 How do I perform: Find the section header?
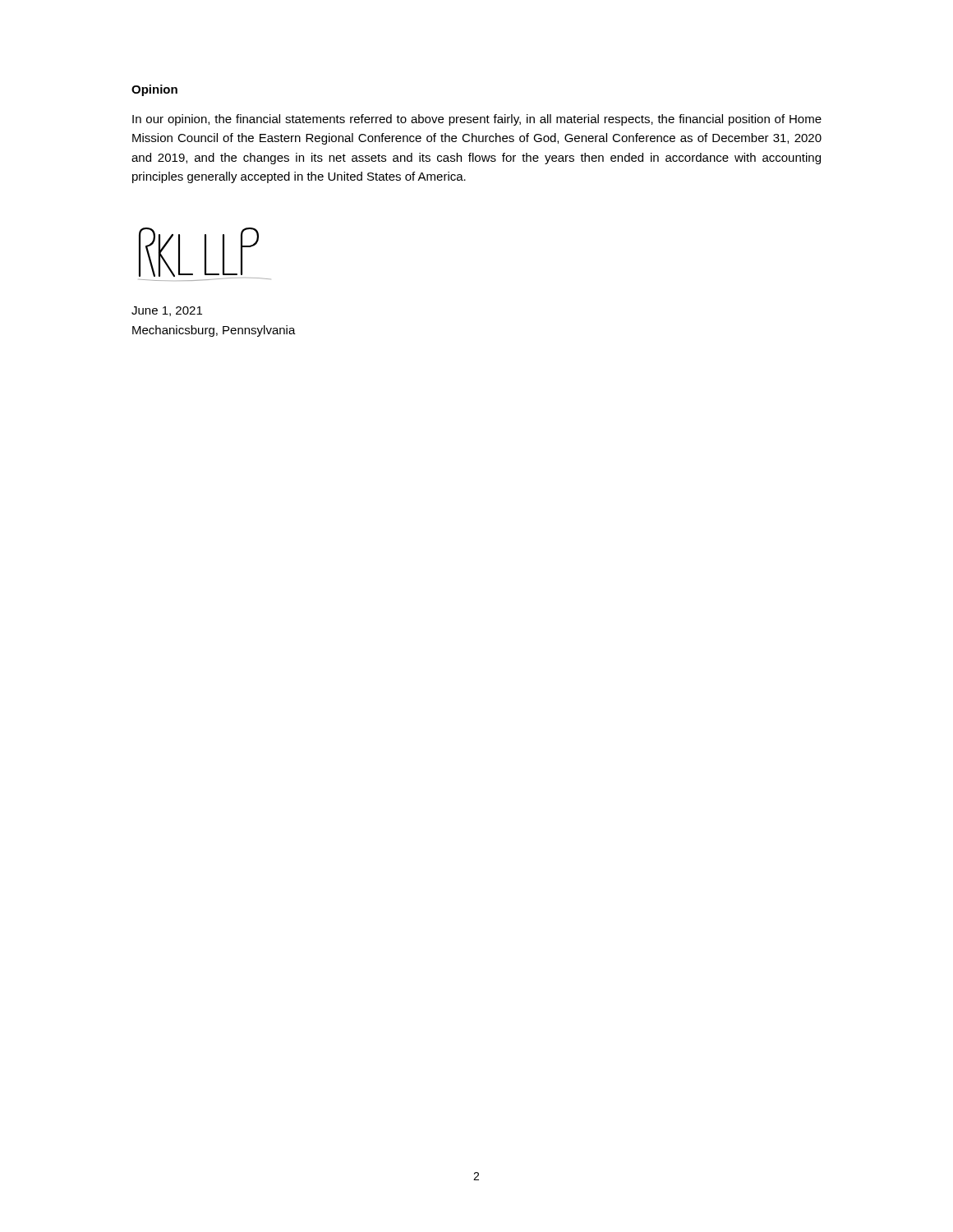(155, 89)
